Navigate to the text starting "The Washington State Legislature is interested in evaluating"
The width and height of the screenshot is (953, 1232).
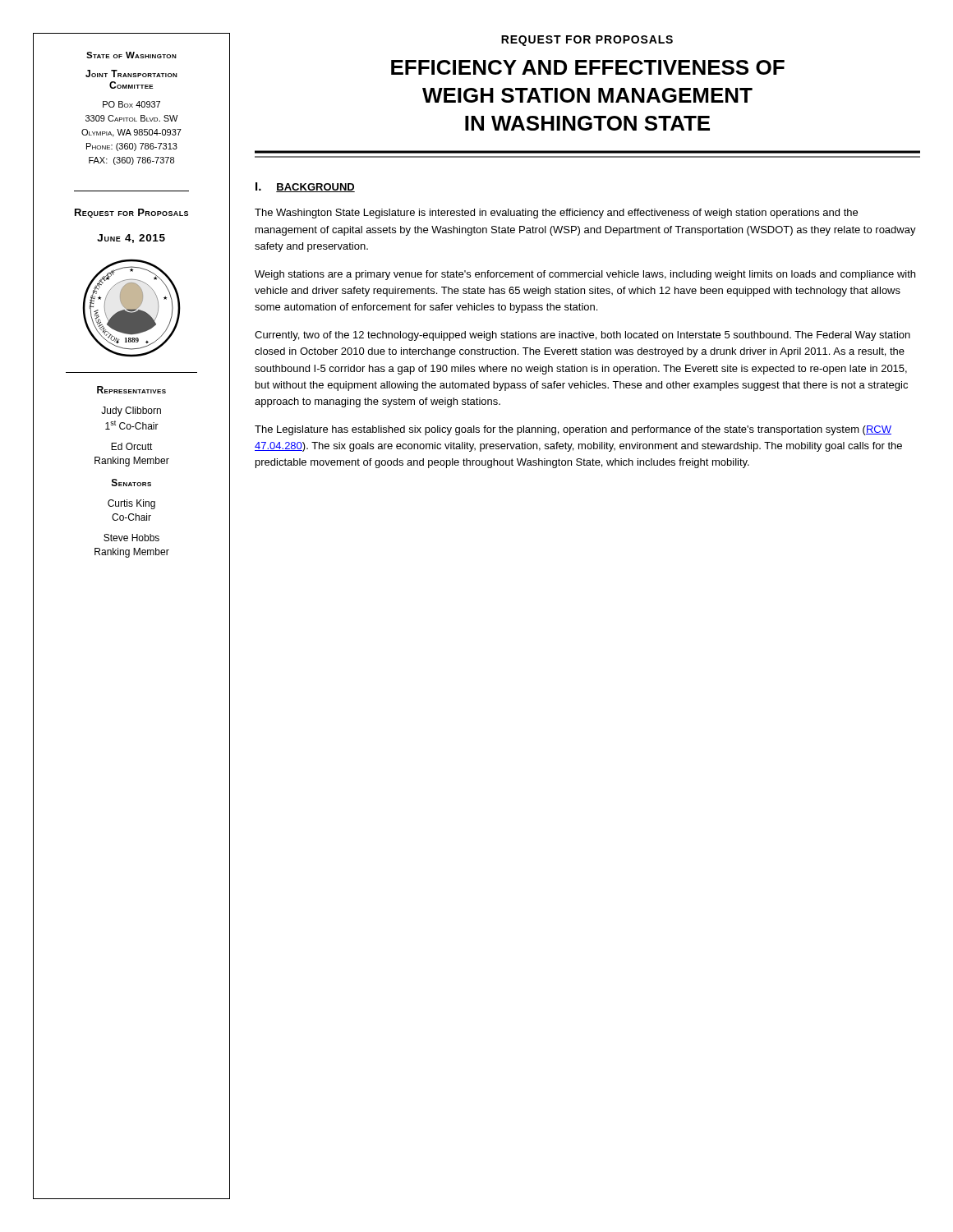click(x=585, y=229)
